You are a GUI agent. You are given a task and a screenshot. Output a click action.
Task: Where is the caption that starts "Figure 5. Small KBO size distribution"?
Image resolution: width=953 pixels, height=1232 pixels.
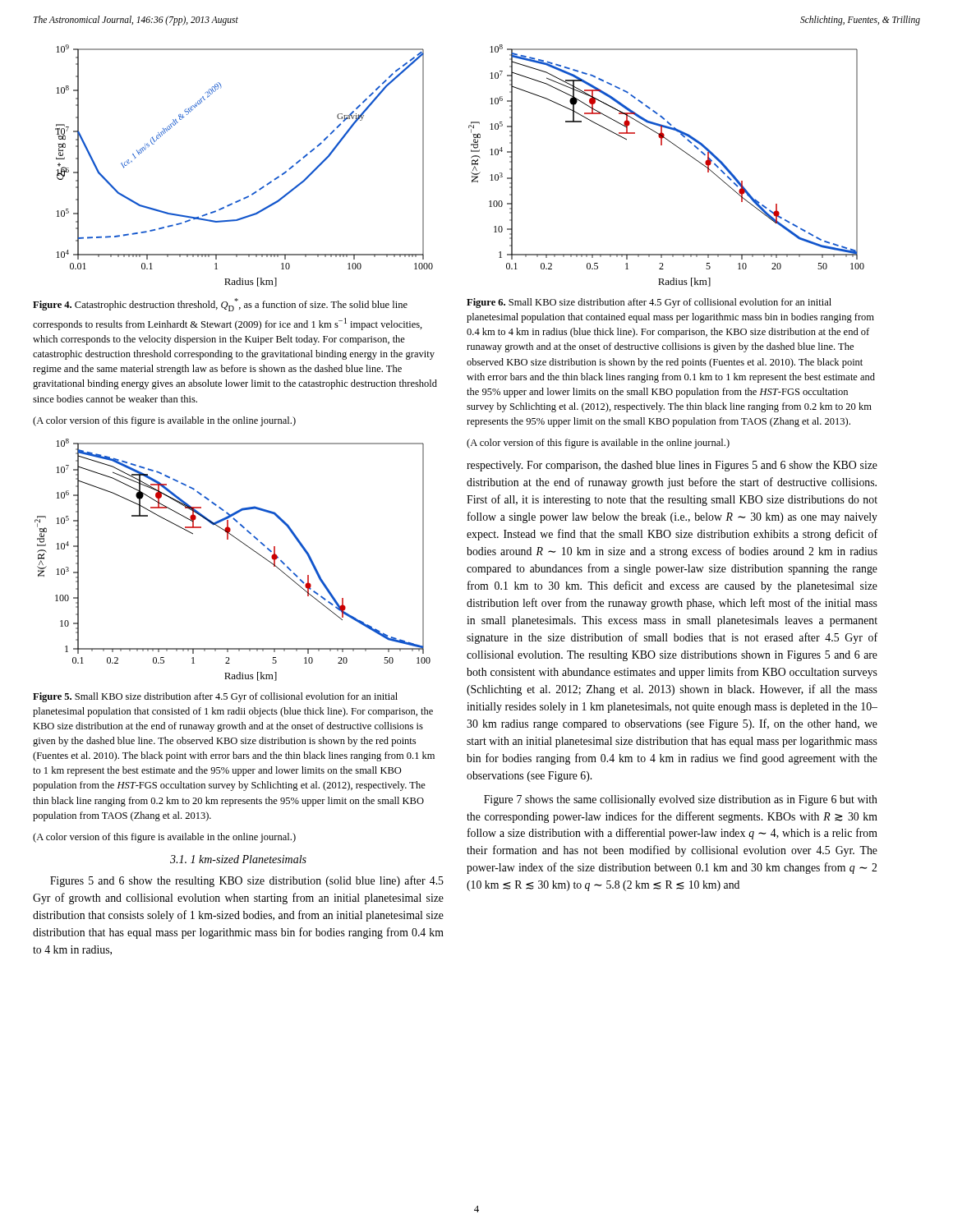pyautogui.click(x=234, y=756)
